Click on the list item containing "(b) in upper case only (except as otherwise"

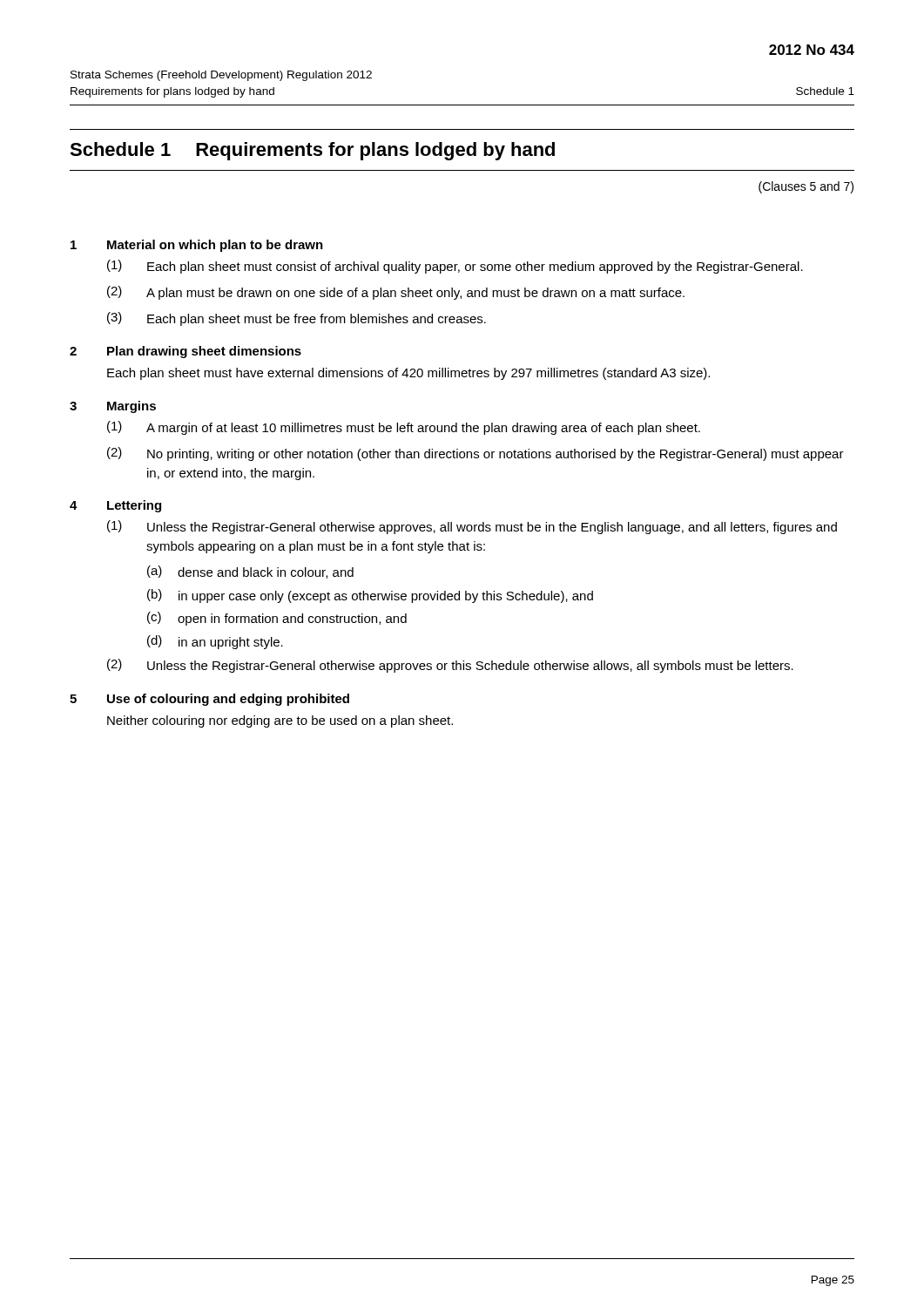pyautogui.click(x=370, y=595)
